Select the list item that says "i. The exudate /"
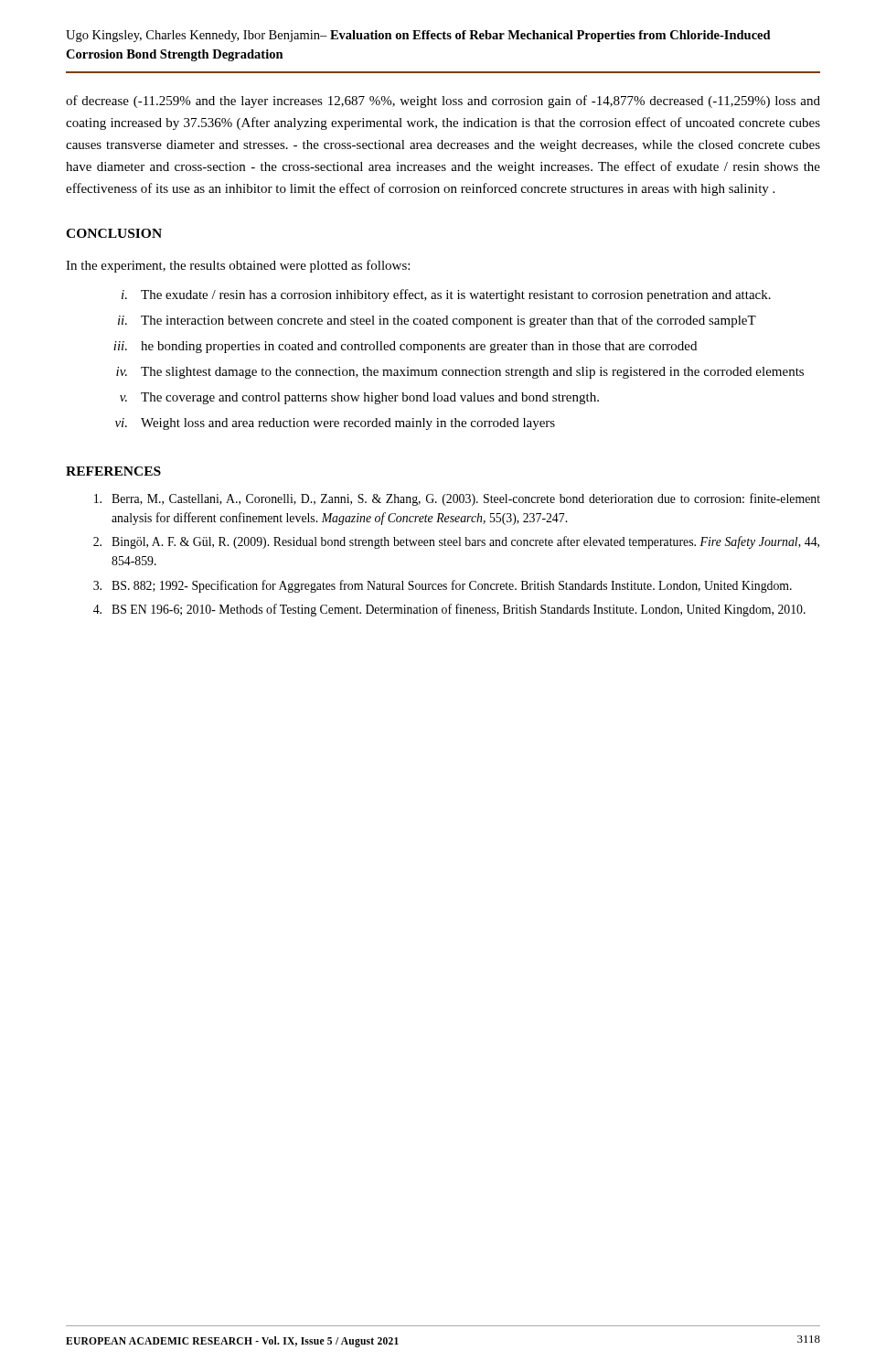The image size is (886, 1372). coord(452,295)
